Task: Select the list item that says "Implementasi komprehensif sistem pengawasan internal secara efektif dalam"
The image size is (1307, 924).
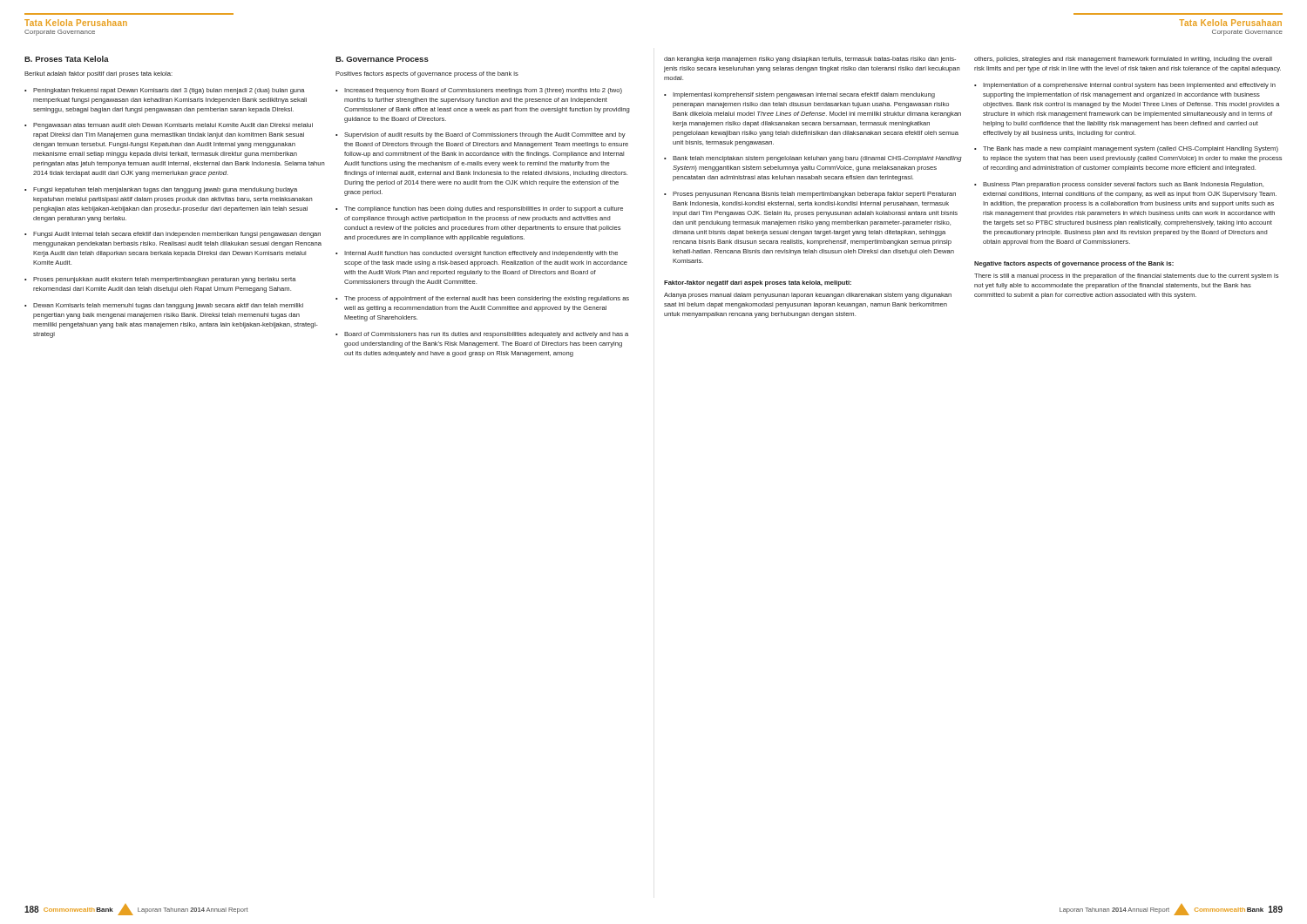Action: pos(814,118)
